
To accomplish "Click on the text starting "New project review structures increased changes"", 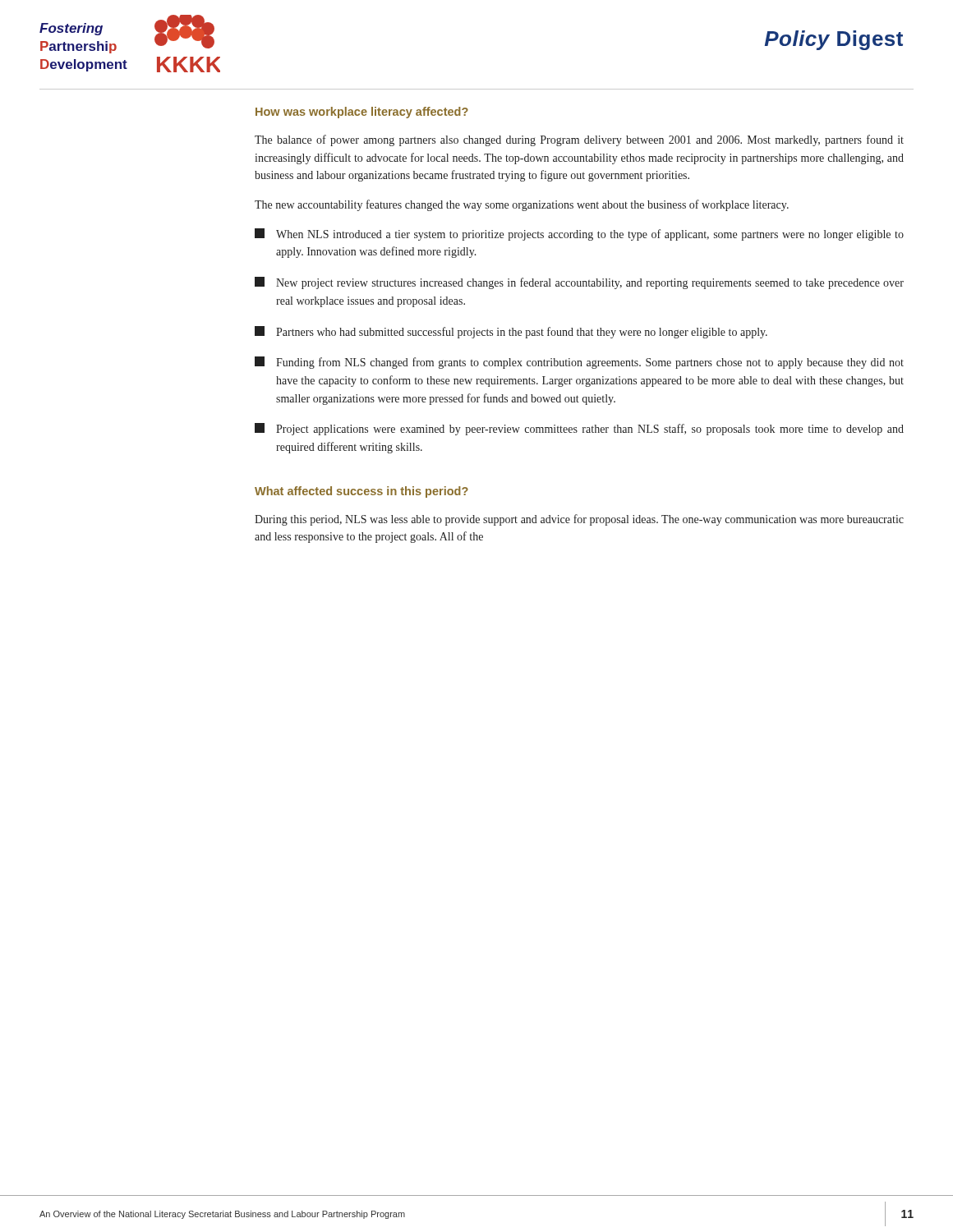I will pyautogui.click(x=579, y=292).
